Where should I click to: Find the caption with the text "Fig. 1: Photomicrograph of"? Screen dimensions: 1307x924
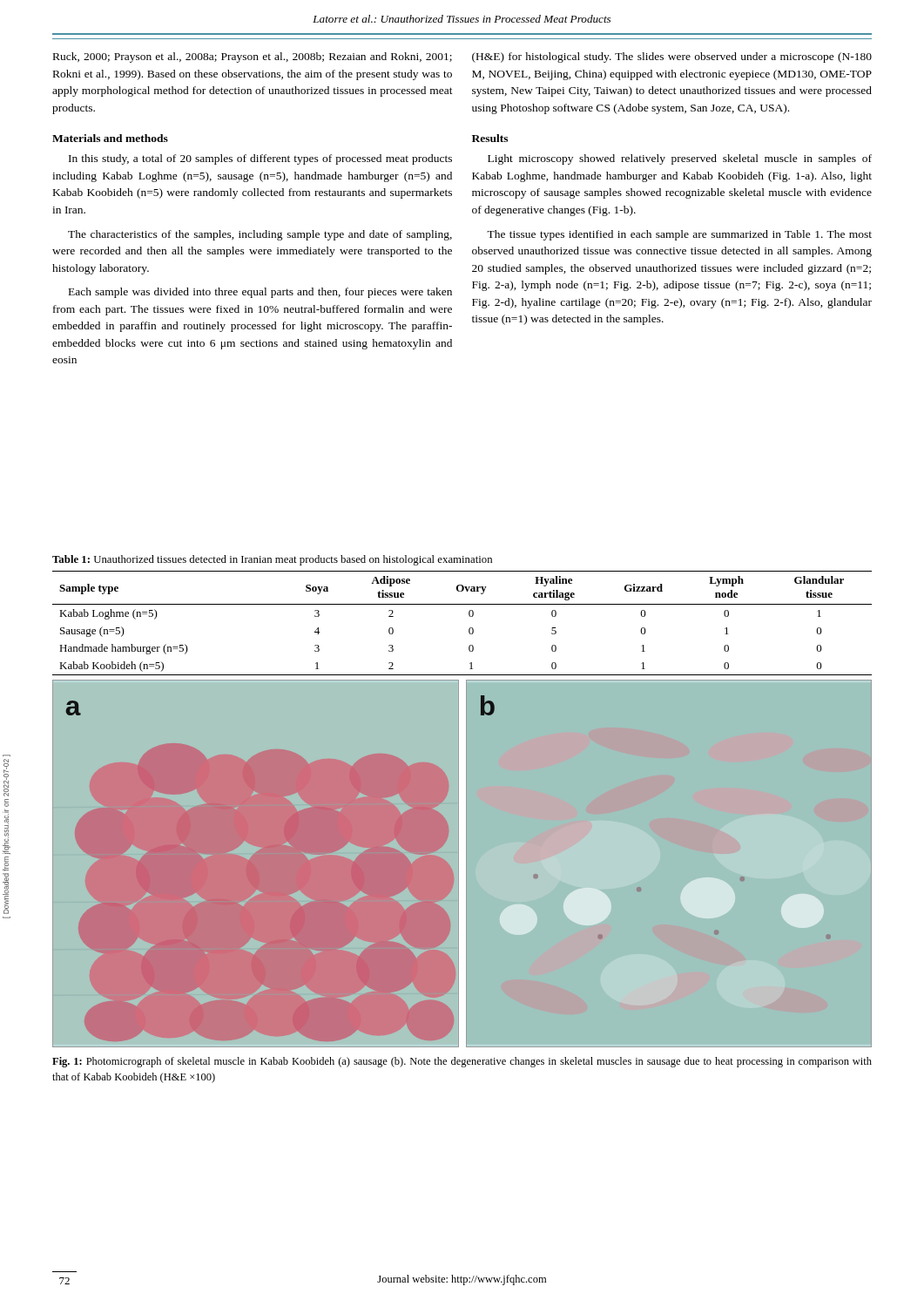[x=462, y=1069]
